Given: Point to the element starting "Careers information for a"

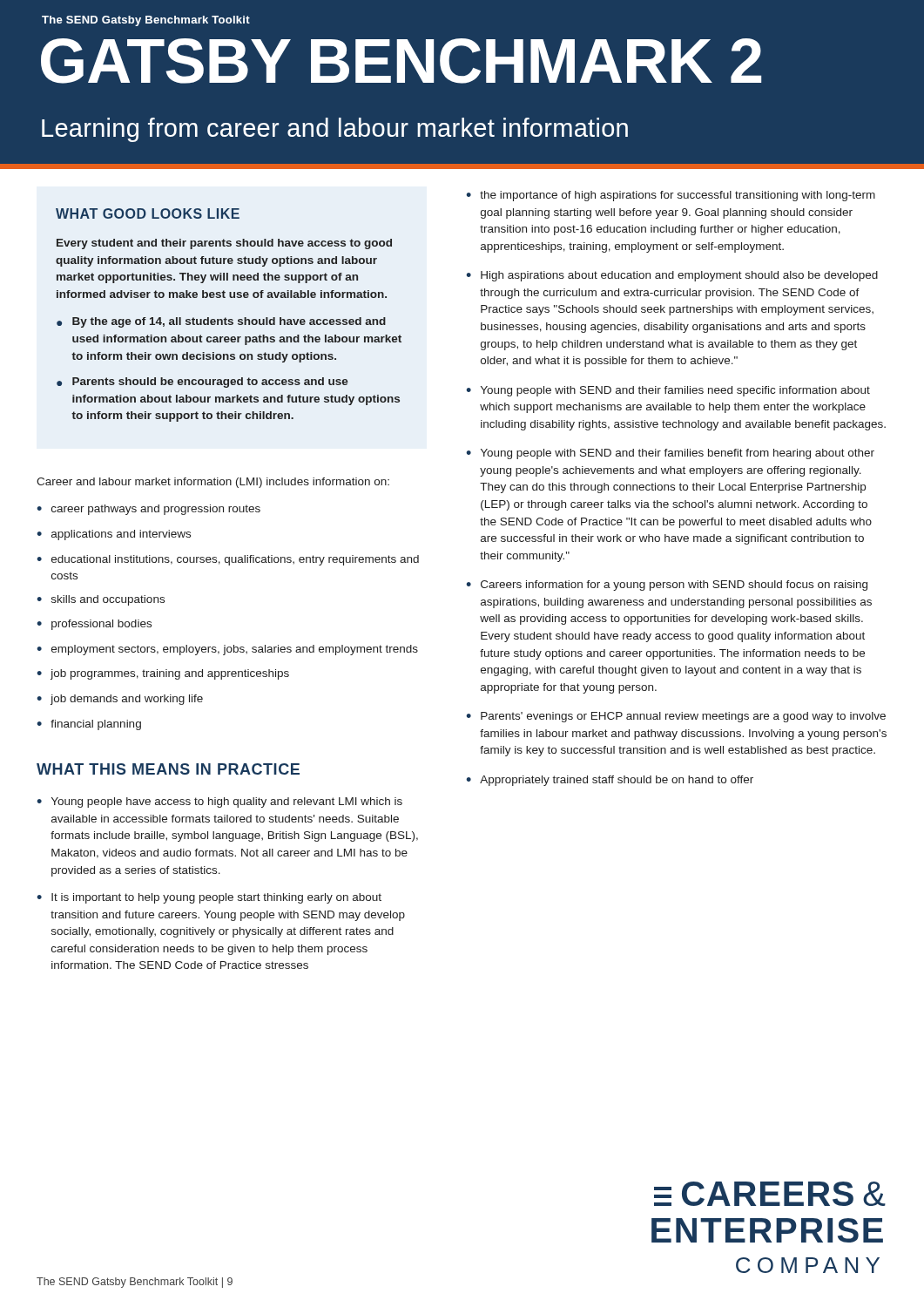Looking at the screenshot, I should pos(676,636).
